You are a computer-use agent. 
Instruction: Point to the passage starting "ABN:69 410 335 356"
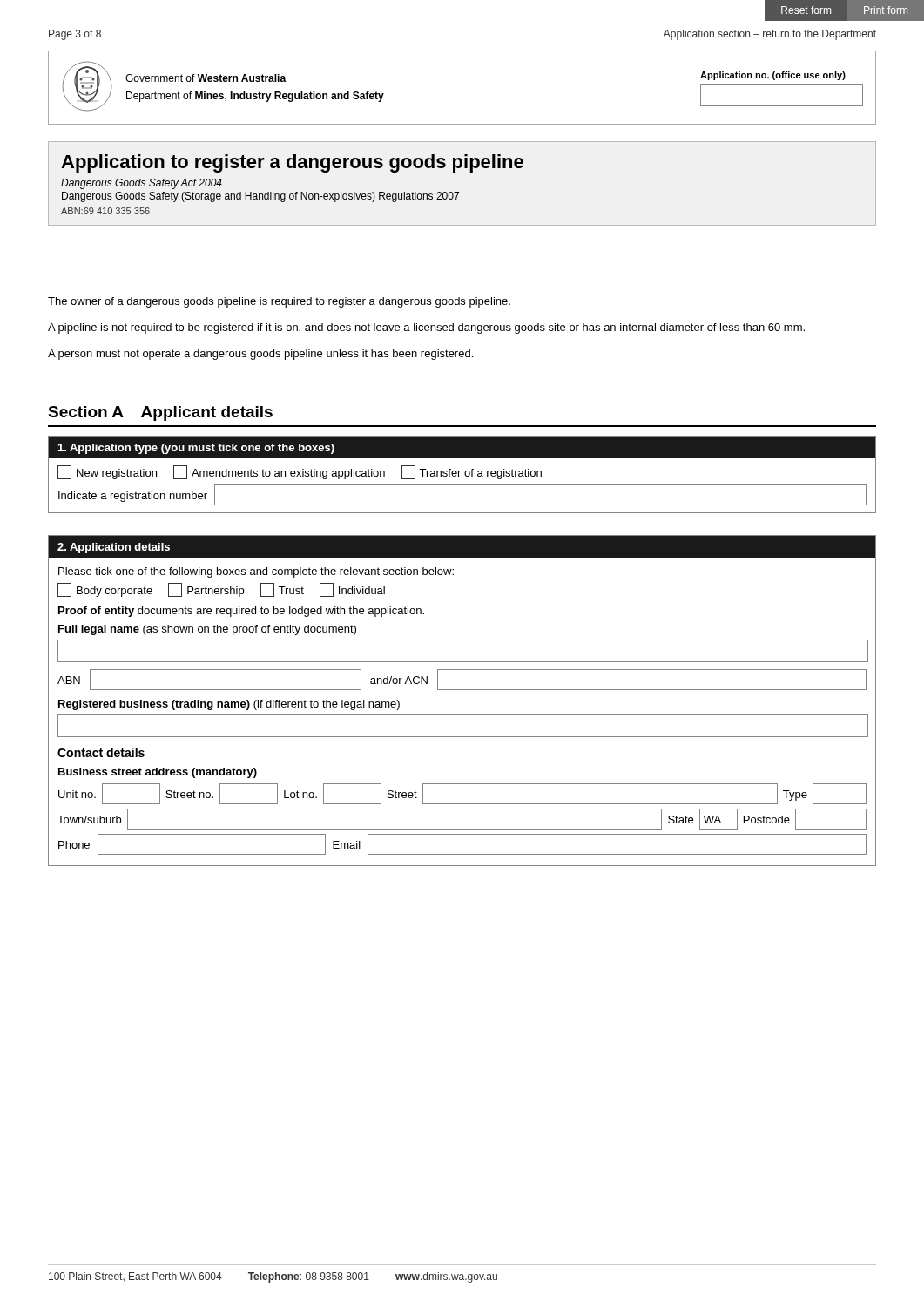[x=105, y=211]
